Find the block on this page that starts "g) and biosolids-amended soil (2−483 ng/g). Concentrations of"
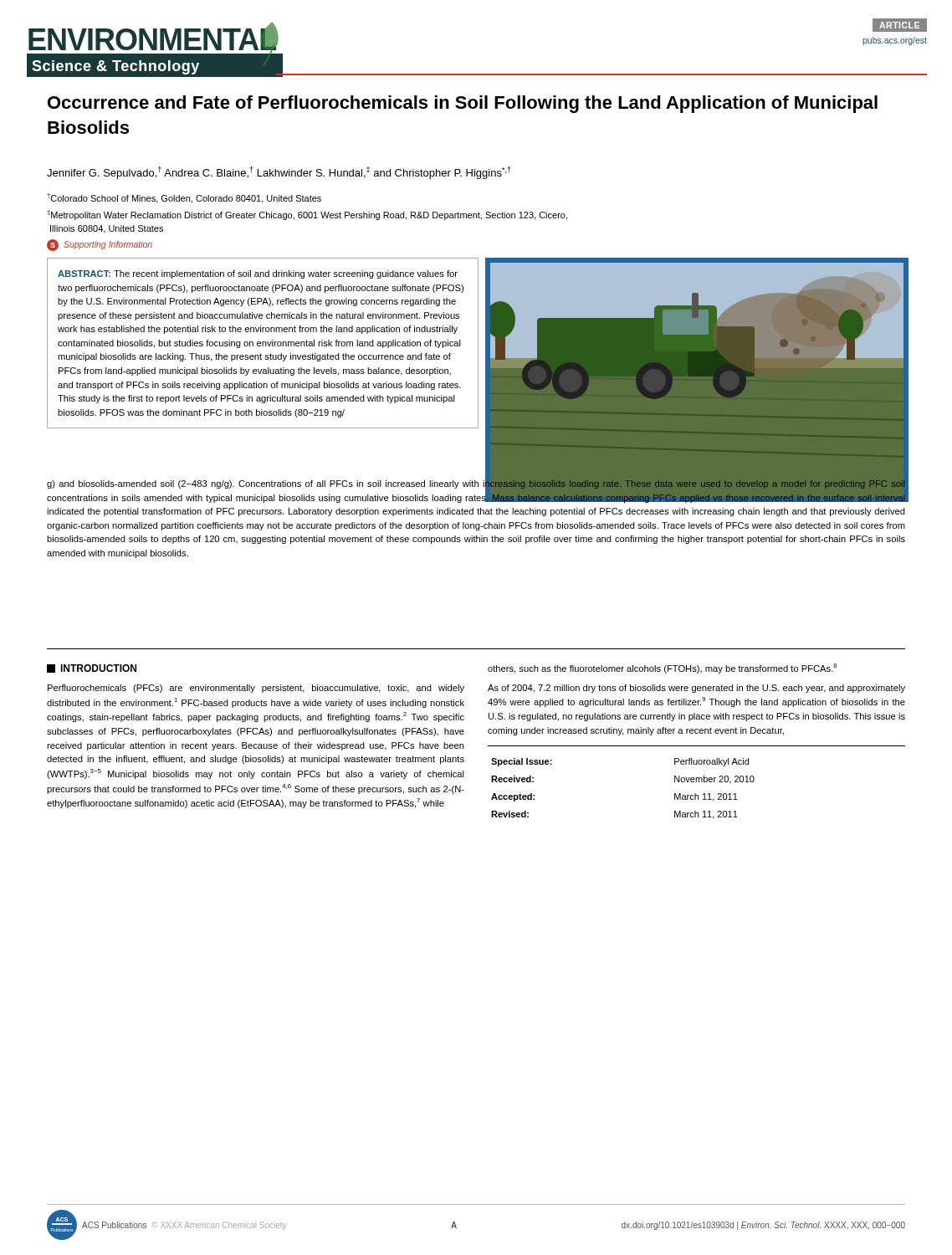Image resolution: width=952 pixels, height=1255 pixels. pos(476,518)
